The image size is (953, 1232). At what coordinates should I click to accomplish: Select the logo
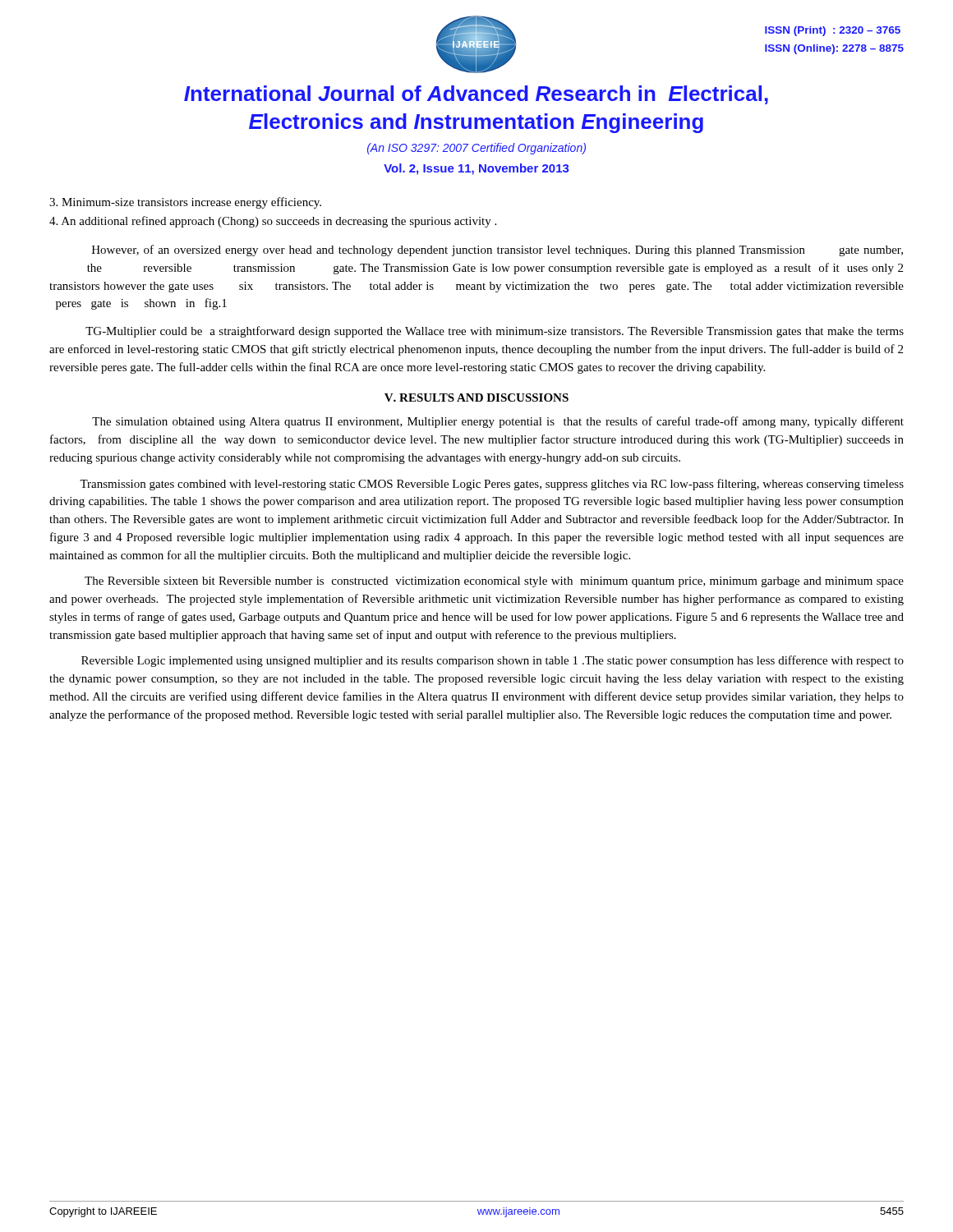[x=476, y=44]
